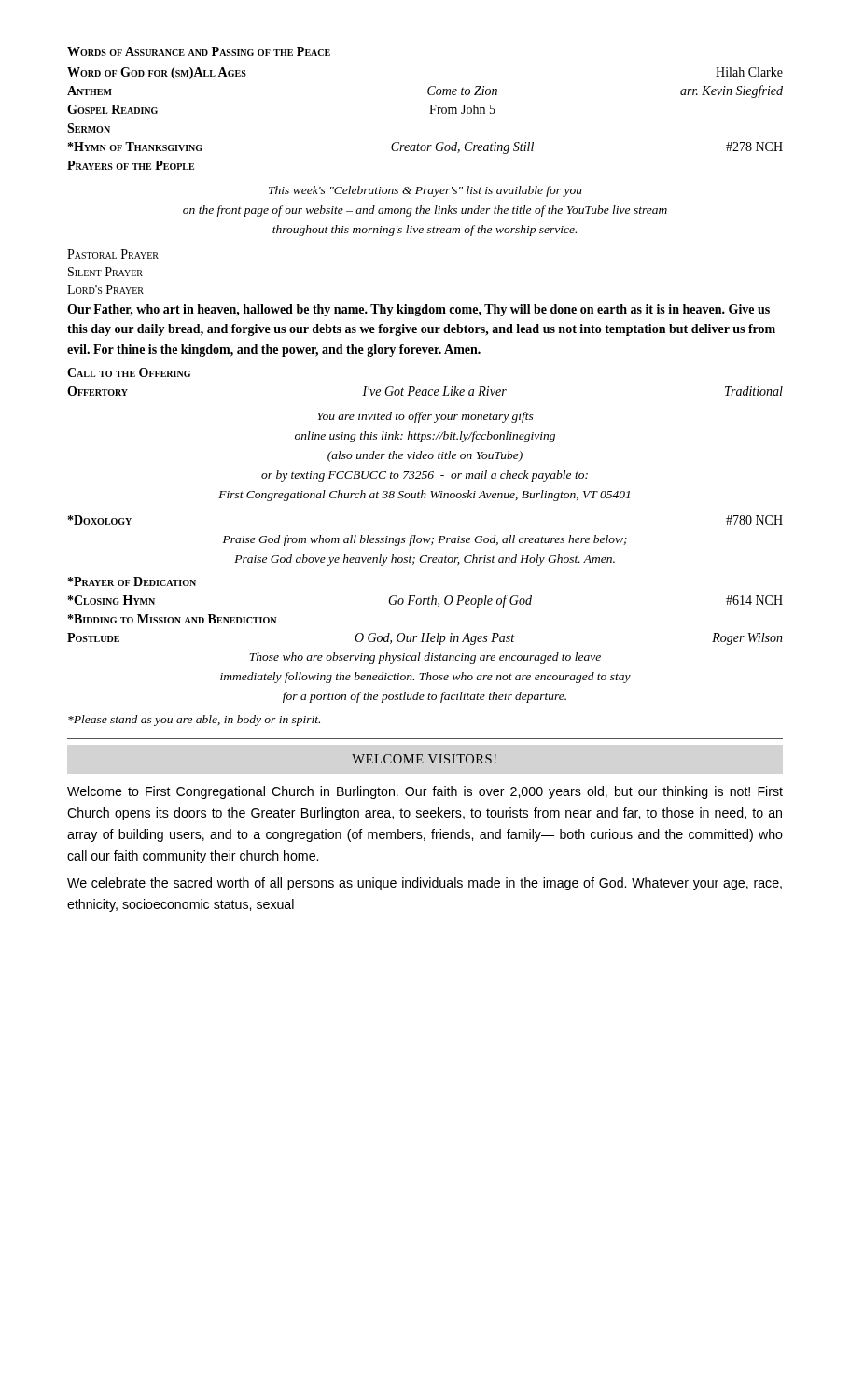Navigate to the passage starting "Please stand as you are able,"
Screen dimensions: 1400x850
pyautogui.click(x=194, y=719)
